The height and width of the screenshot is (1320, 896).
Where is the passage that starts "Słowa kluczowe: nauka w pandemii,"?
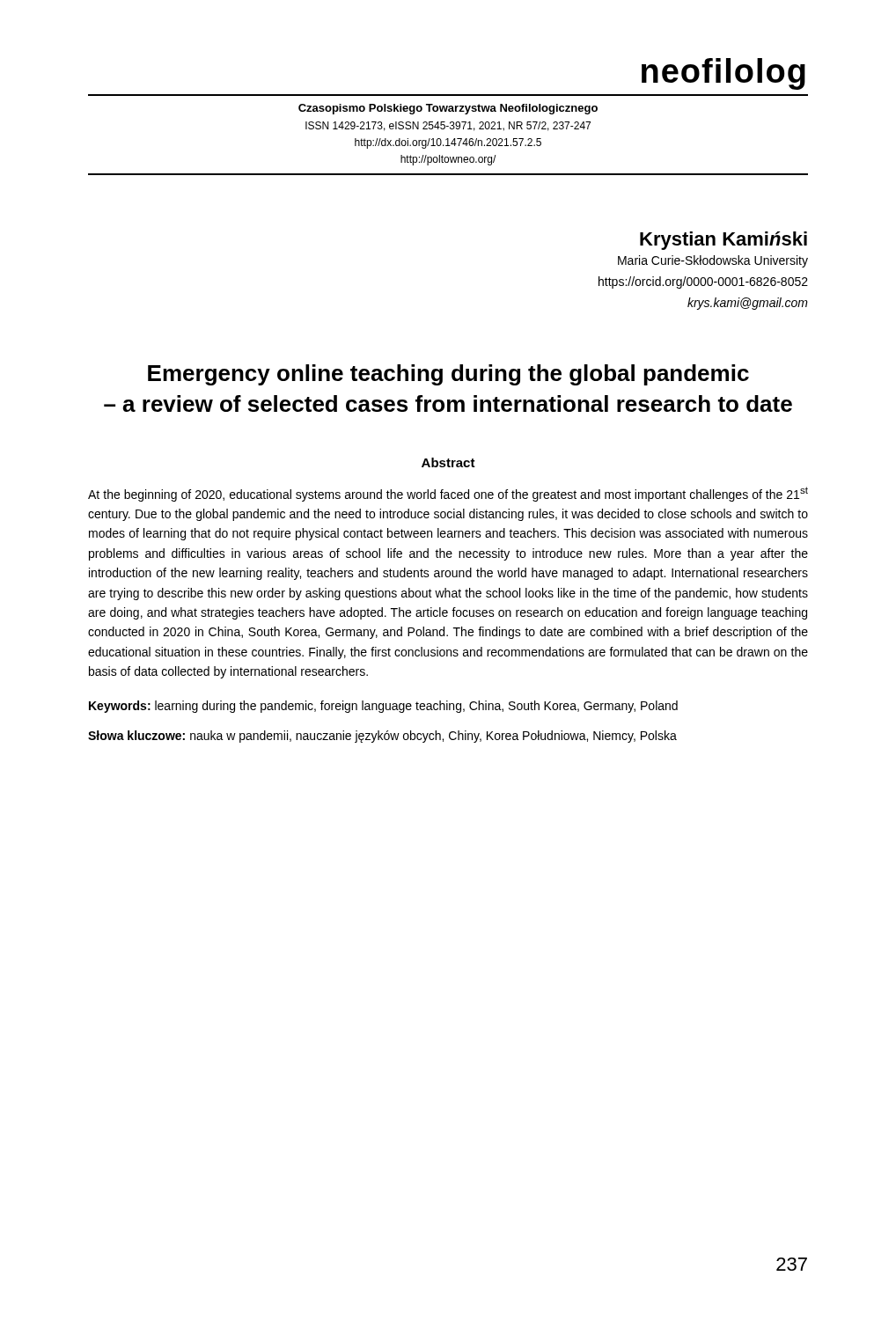(x=382, y=736)
